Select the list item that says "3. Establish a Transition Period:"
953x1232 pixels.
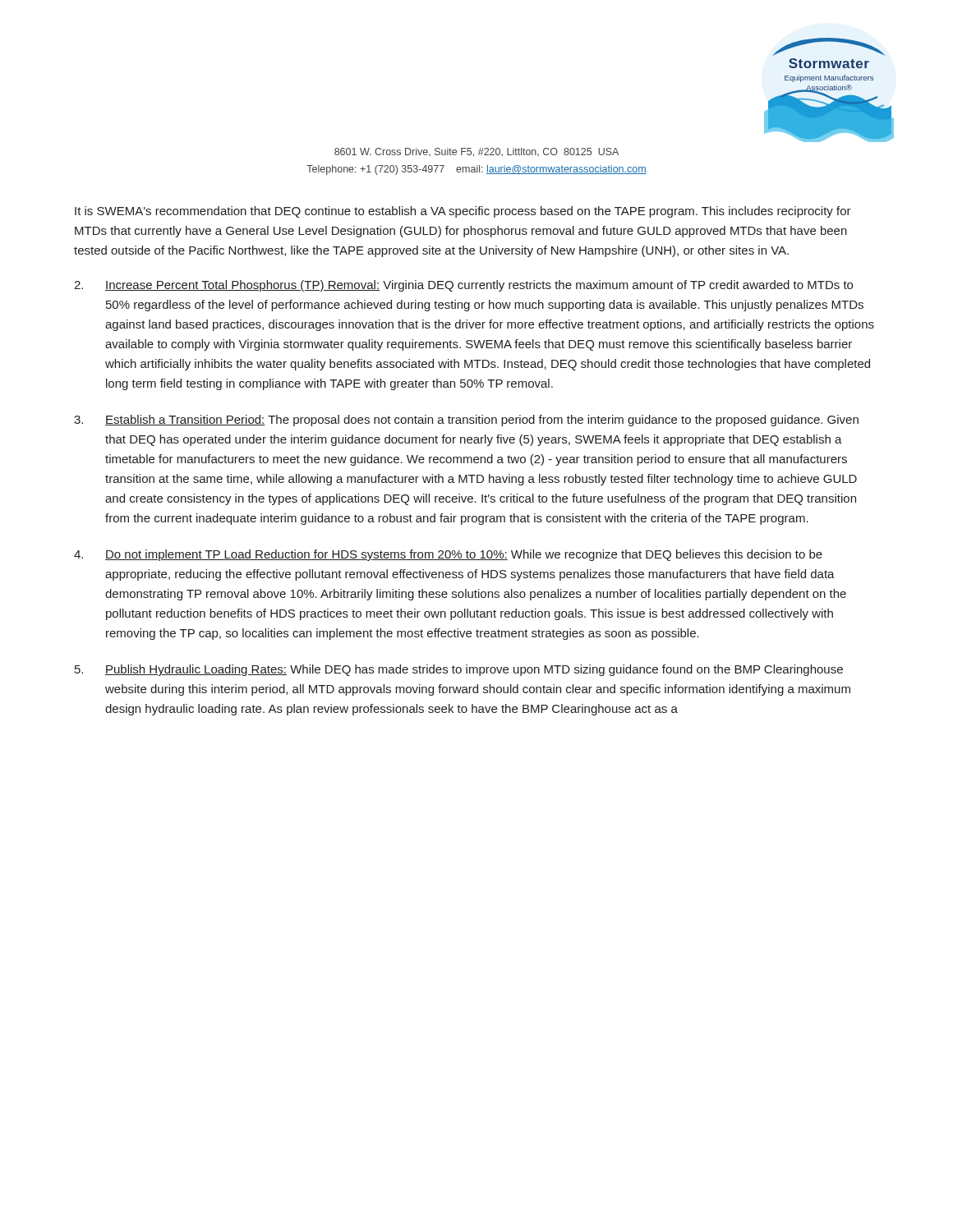(476, 469)
